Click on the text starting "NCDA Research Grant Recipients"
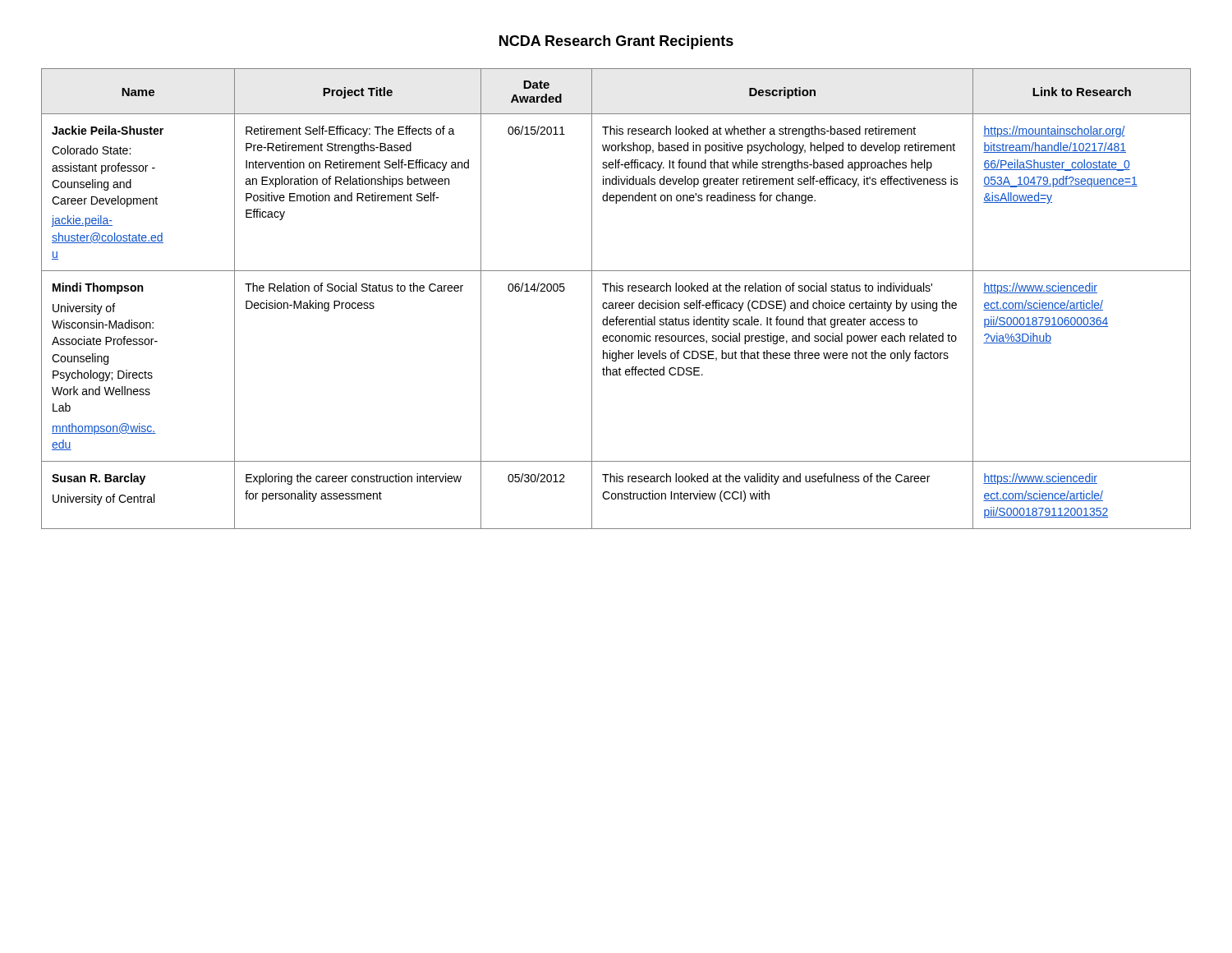 [616, 41]
